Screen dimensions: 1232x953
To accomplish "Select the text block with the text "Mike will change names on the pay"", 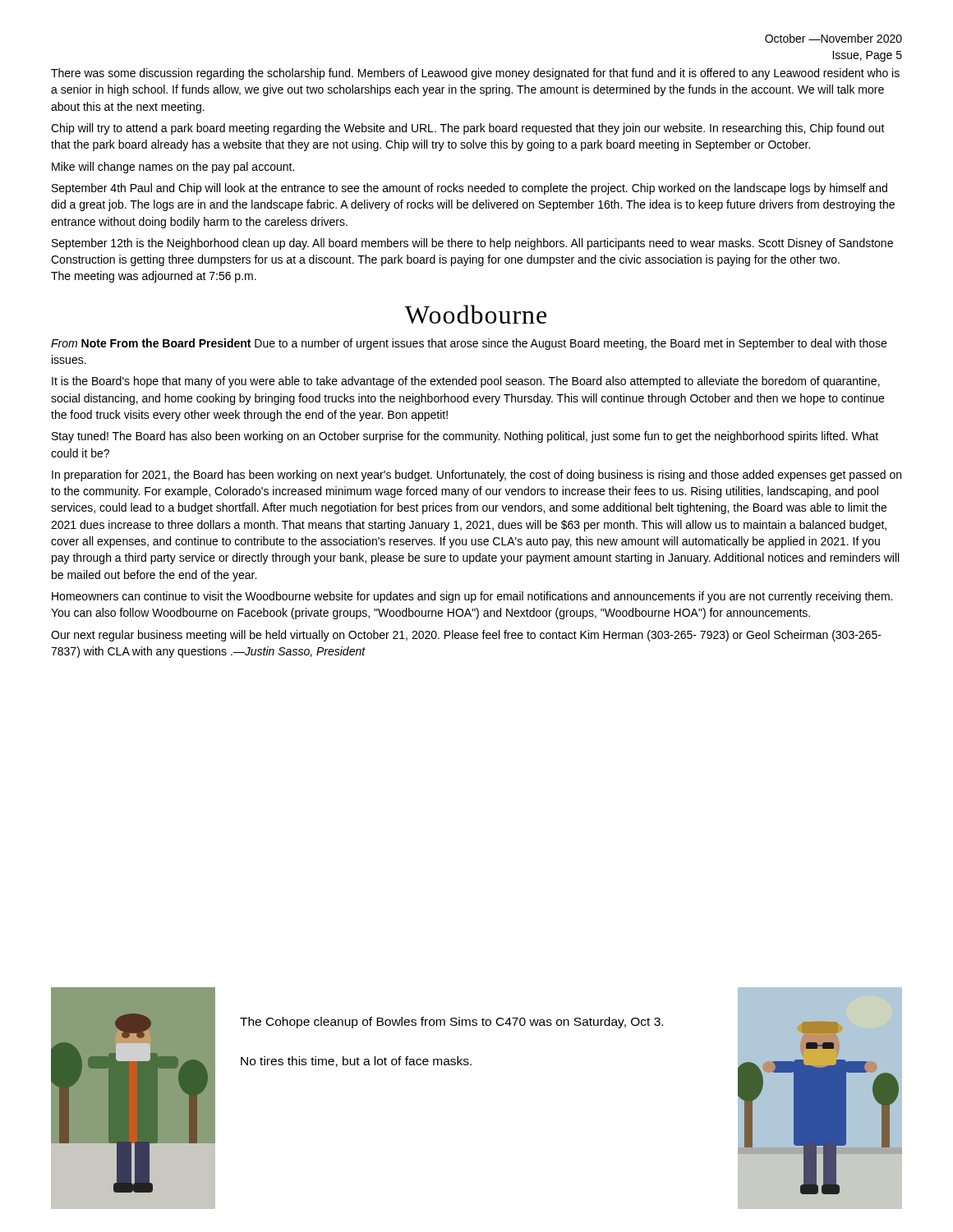I will pyautogui.click(x=173, y=166).
